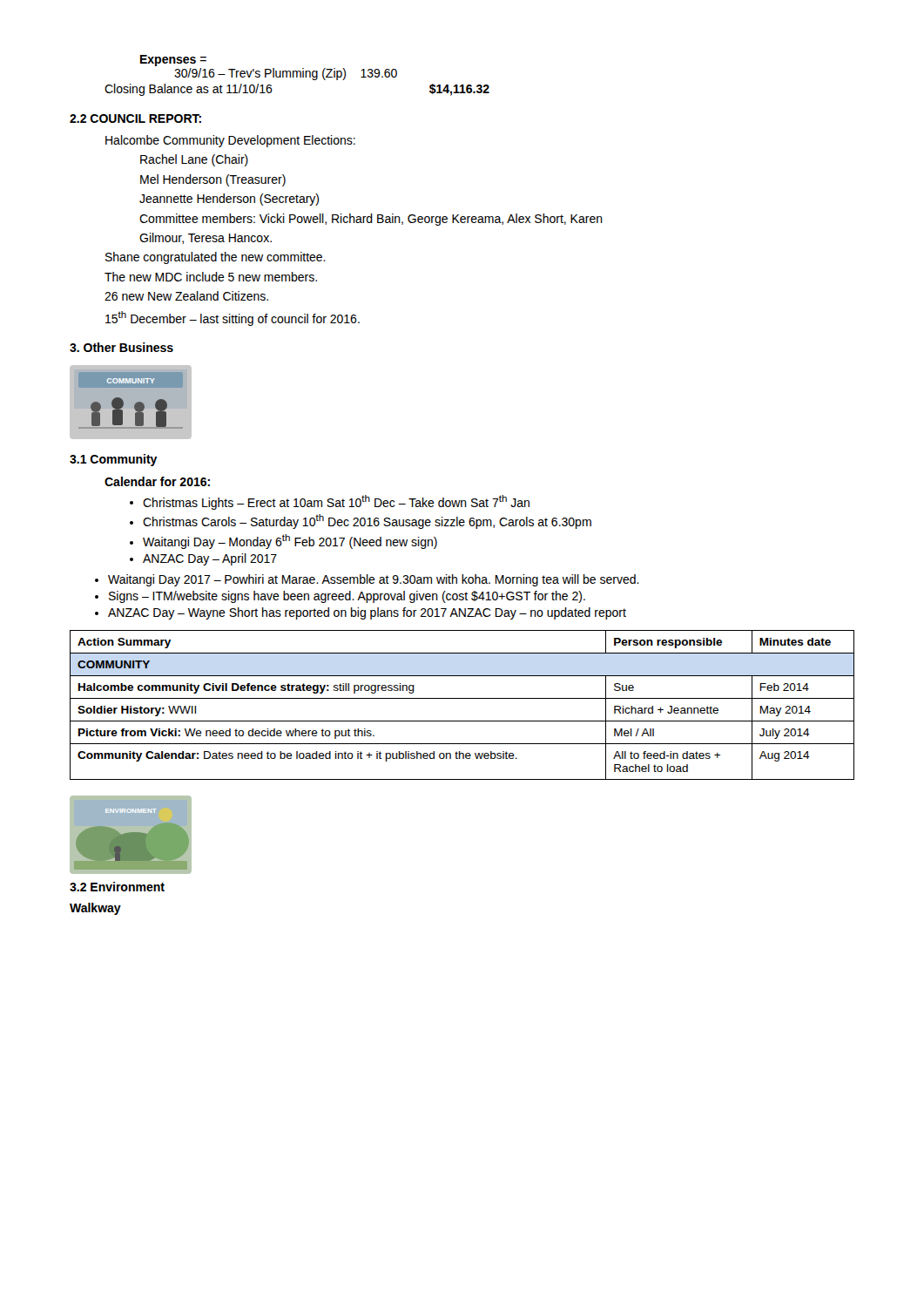
Task: Point to the region starting "Closing Balance as at 11/10/16 $14,116.32"
Action: pos(189,89)
